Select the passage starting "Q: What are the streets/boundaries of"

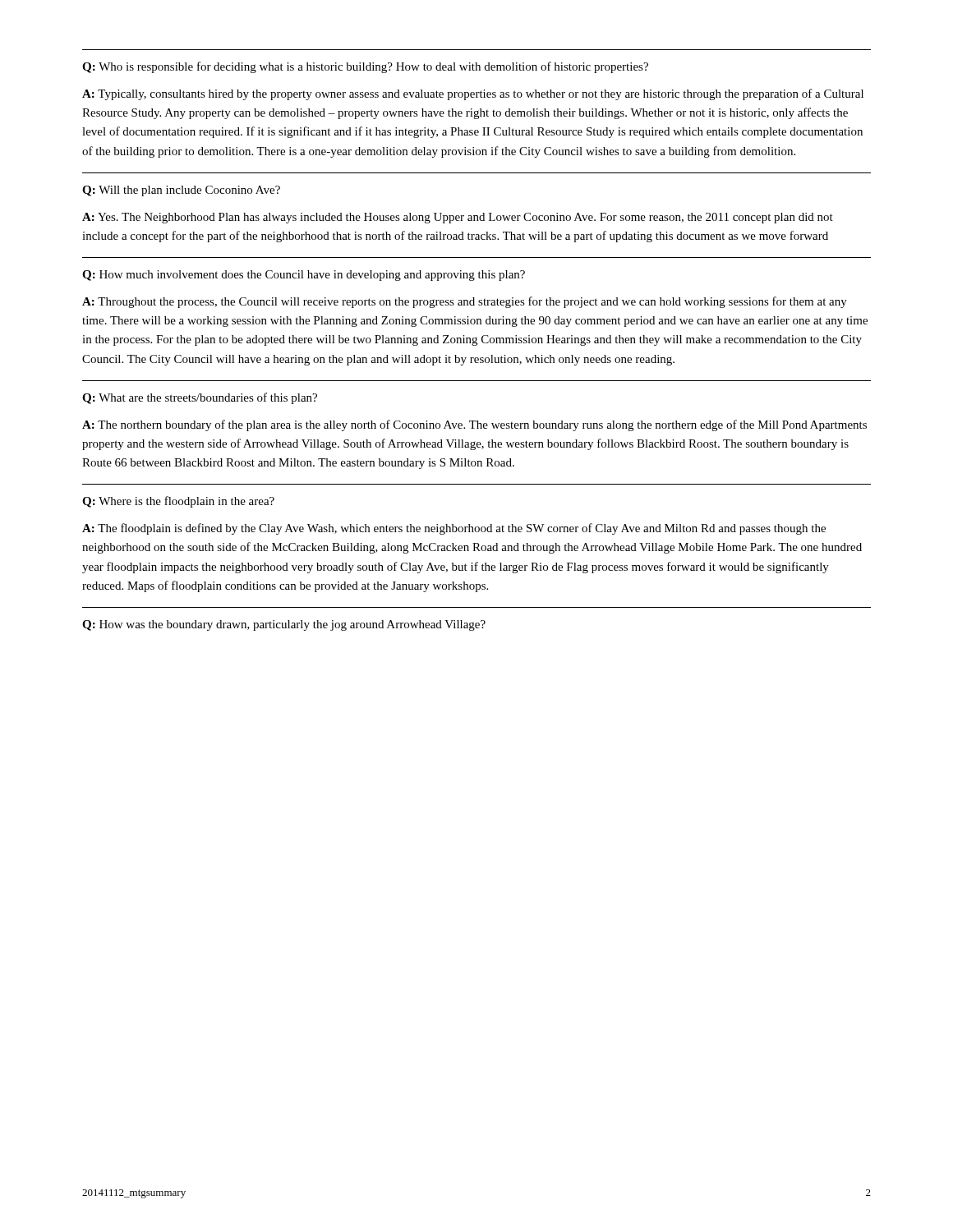point(476,431)
